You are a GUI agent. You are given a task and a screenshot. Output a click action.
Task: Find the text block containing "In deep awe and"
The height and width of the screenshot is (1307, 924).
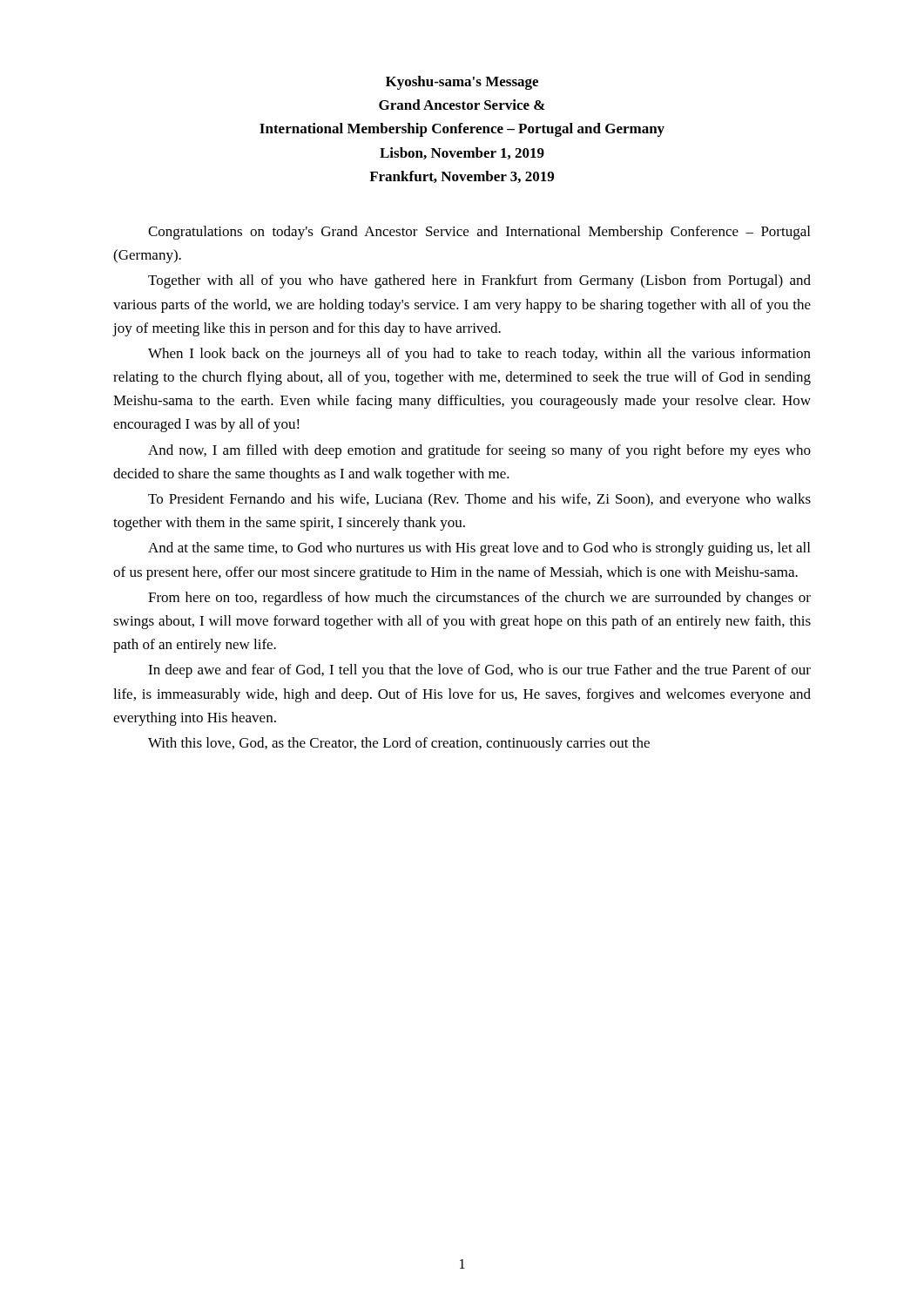(462, 694)
